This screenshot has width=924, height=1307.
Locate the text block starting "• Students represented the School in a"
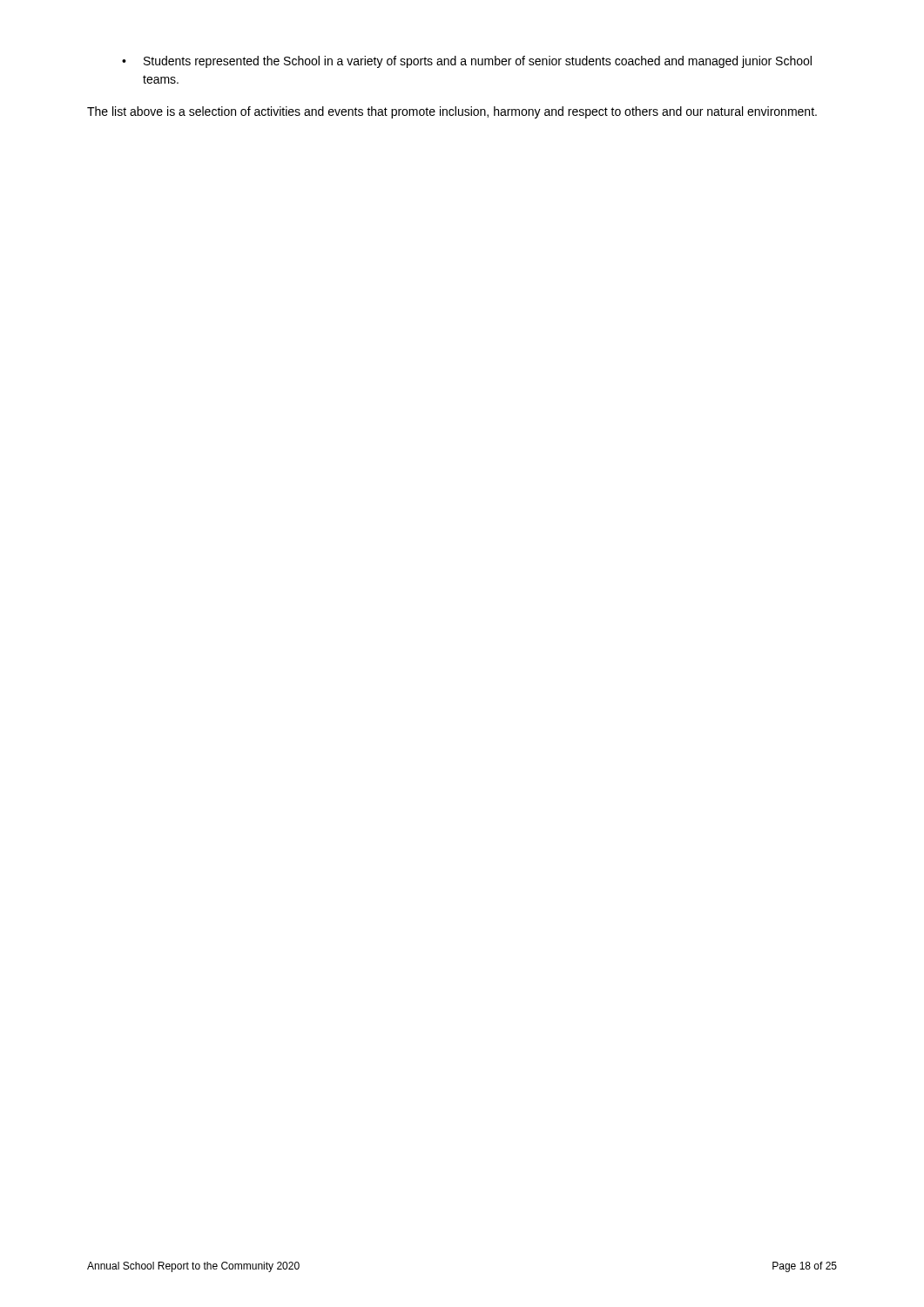[479, 71]
